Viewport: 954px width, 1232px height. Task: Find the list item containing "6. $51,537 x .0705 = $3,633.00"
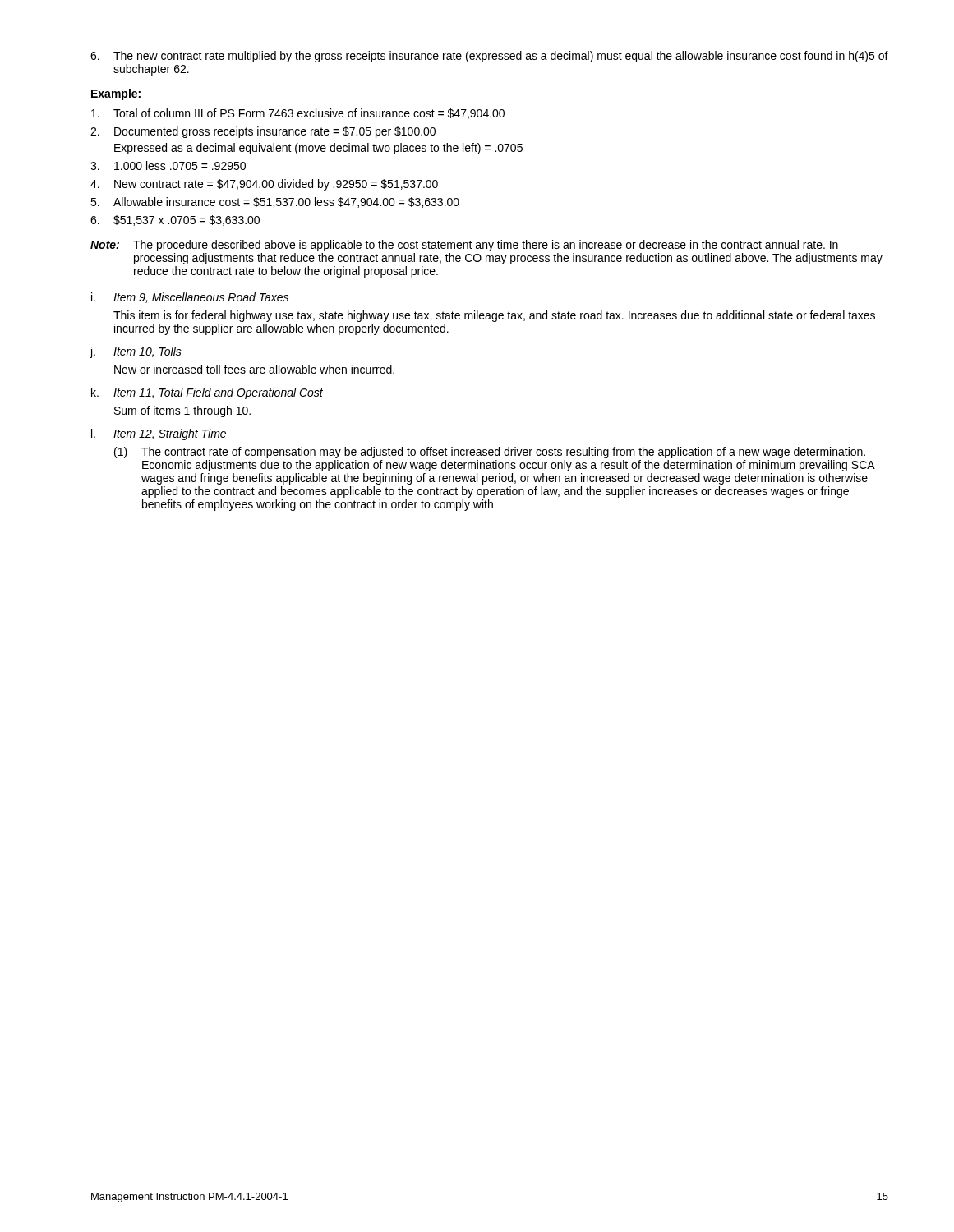point(175,220)
